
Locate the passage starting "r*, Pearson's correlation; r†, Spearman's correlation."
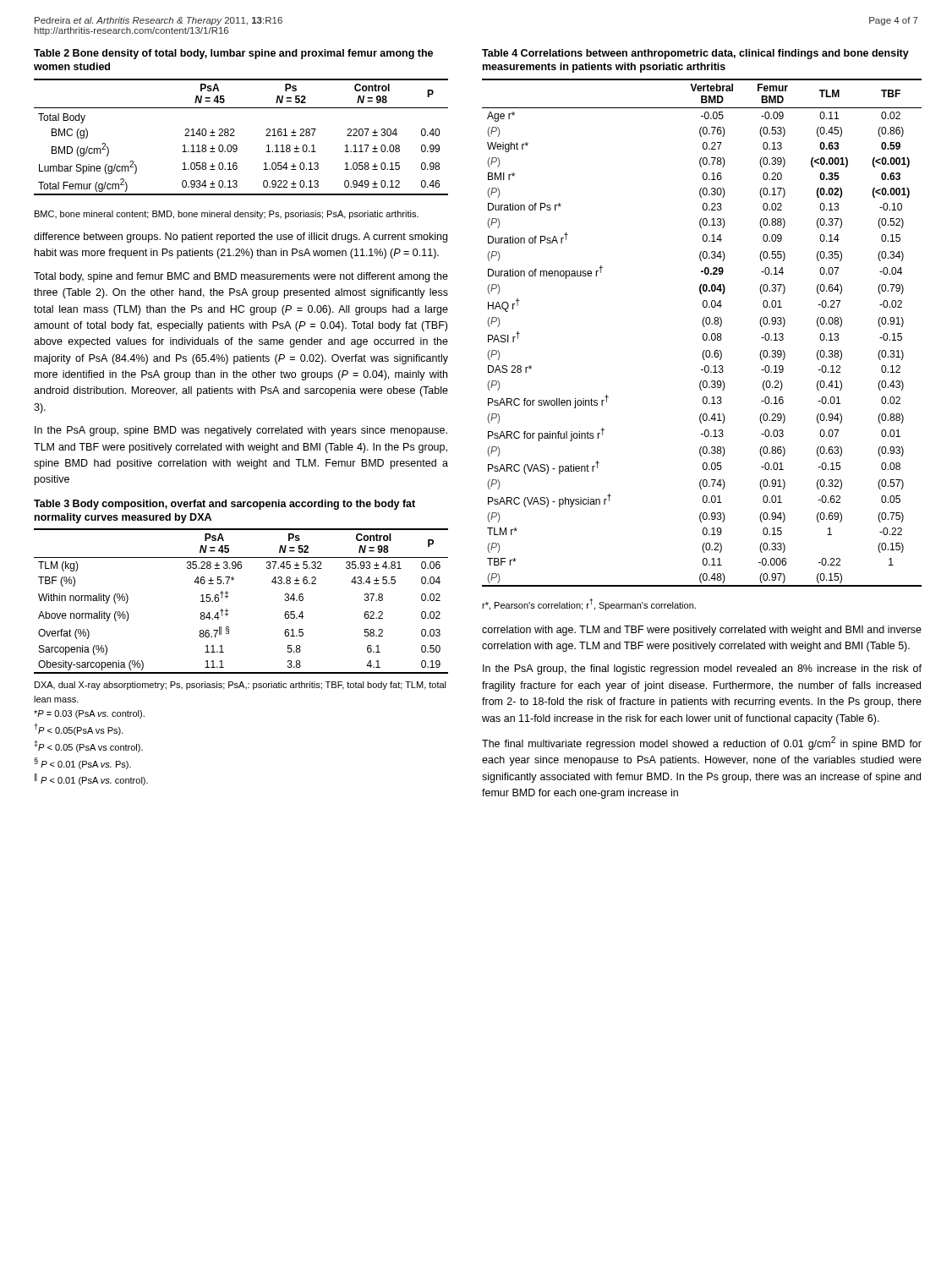point(589,603)
